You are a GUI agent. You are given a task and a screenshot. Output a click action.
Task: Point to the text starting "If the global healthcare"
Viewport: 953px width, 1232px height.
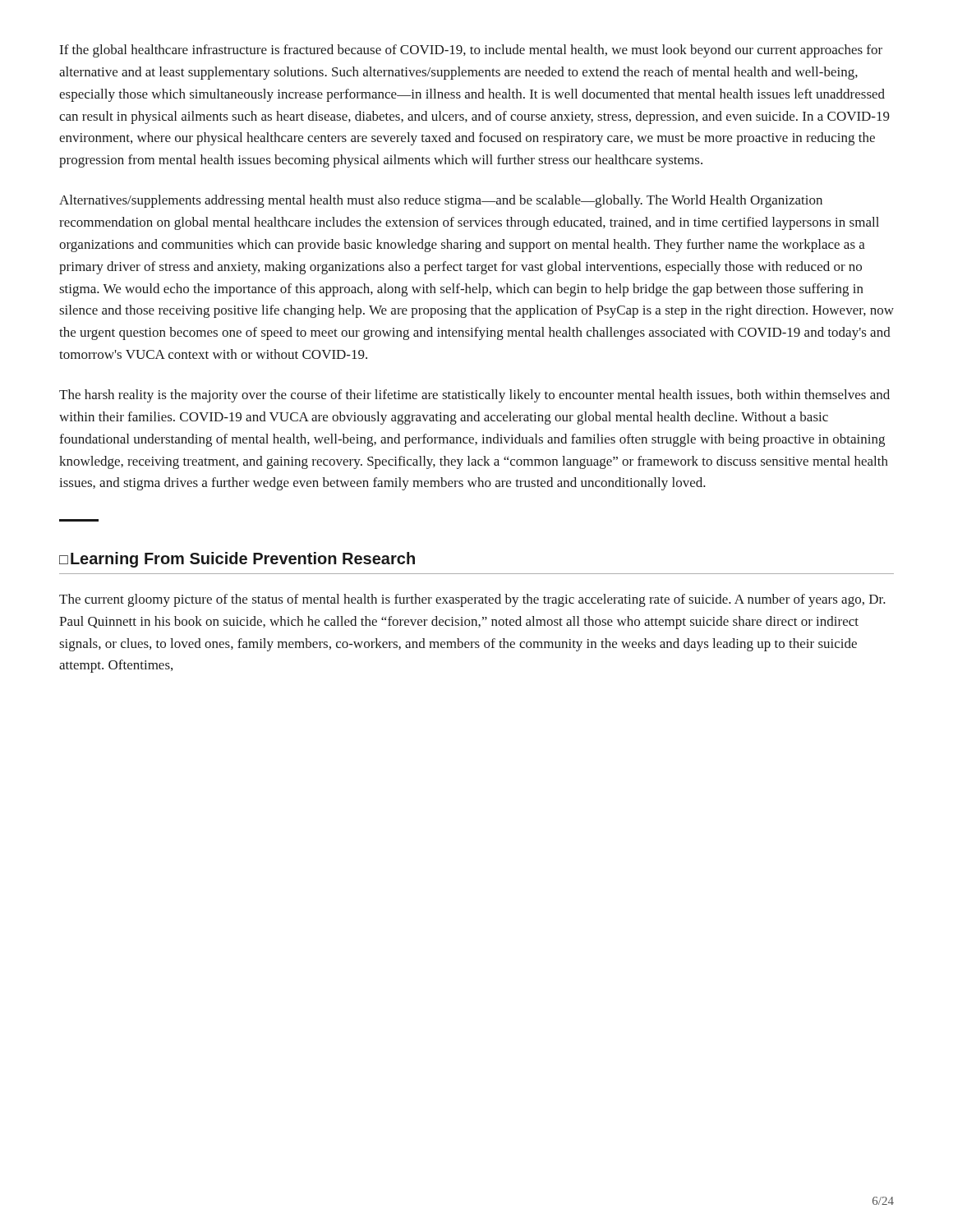[x=474, y=105]
